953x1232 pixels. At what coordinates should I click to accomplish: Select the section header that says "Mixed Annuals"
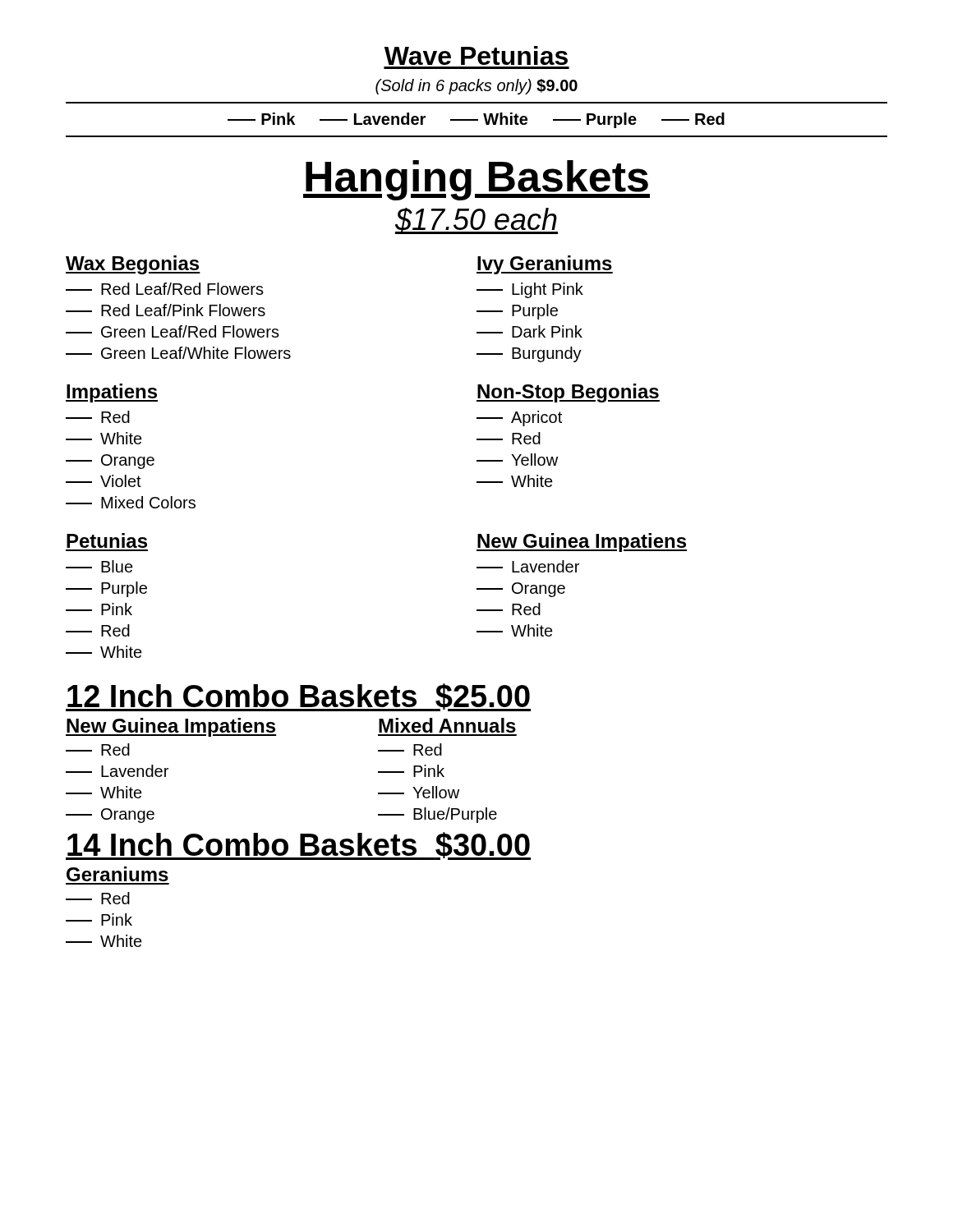click(x=447, y=726)
